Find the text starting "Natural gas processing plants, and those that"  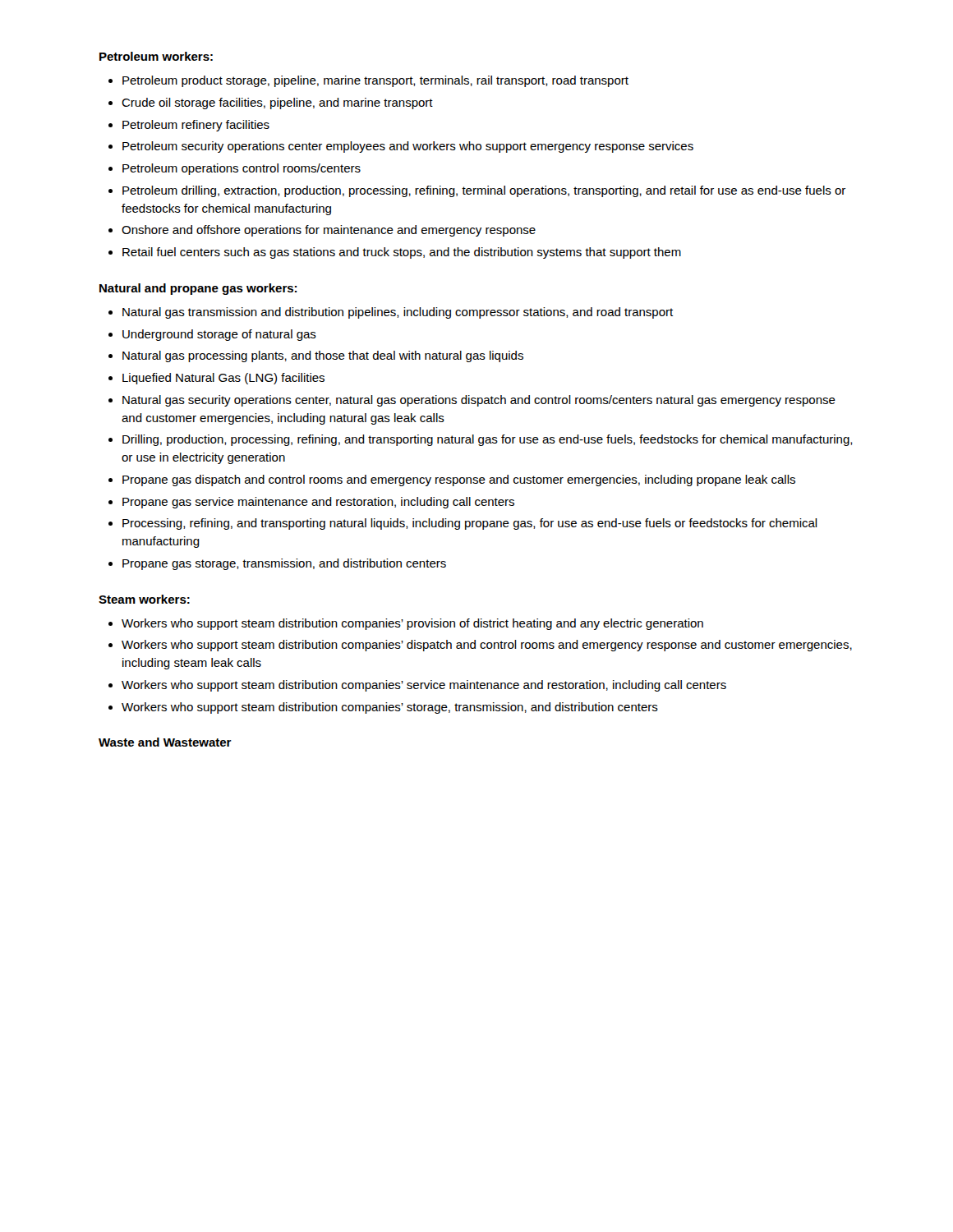tap(323, 355)
